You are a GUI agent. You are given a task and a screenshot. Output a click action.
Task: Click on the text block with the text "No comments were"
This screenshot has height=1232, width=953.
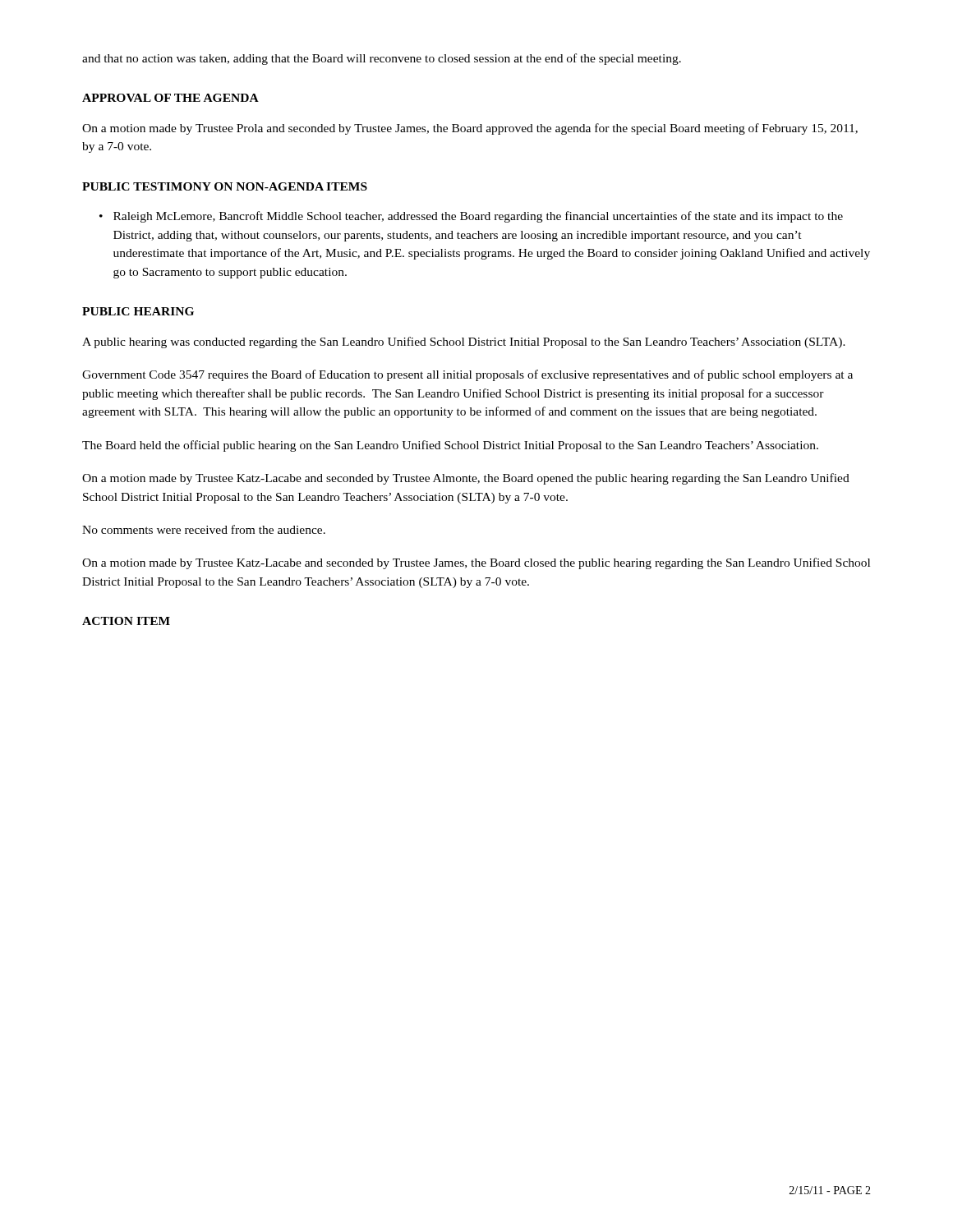point(204,529)
